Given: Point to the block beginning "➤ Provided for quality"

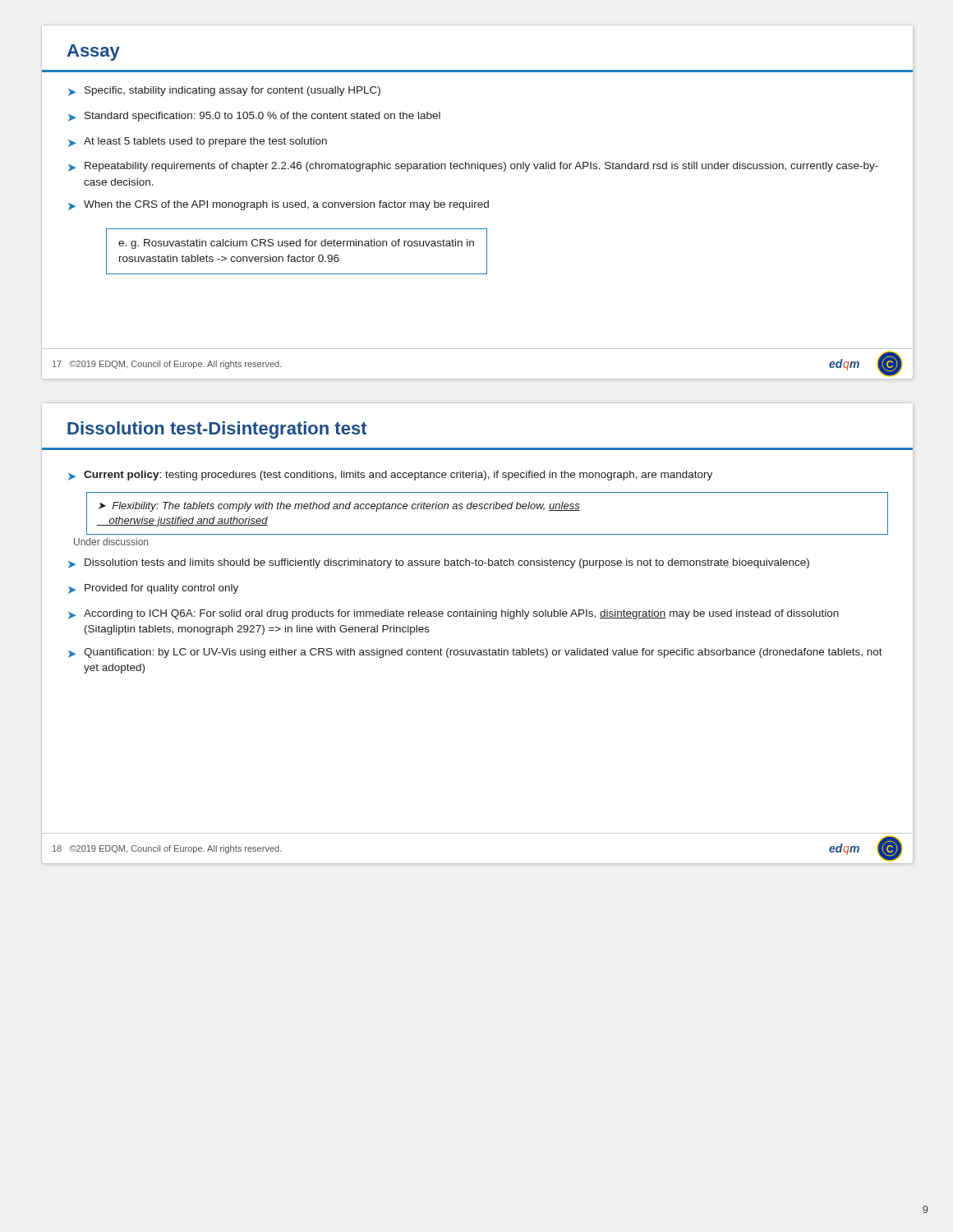Looking at the screenshot, I should tap(153, 589).
